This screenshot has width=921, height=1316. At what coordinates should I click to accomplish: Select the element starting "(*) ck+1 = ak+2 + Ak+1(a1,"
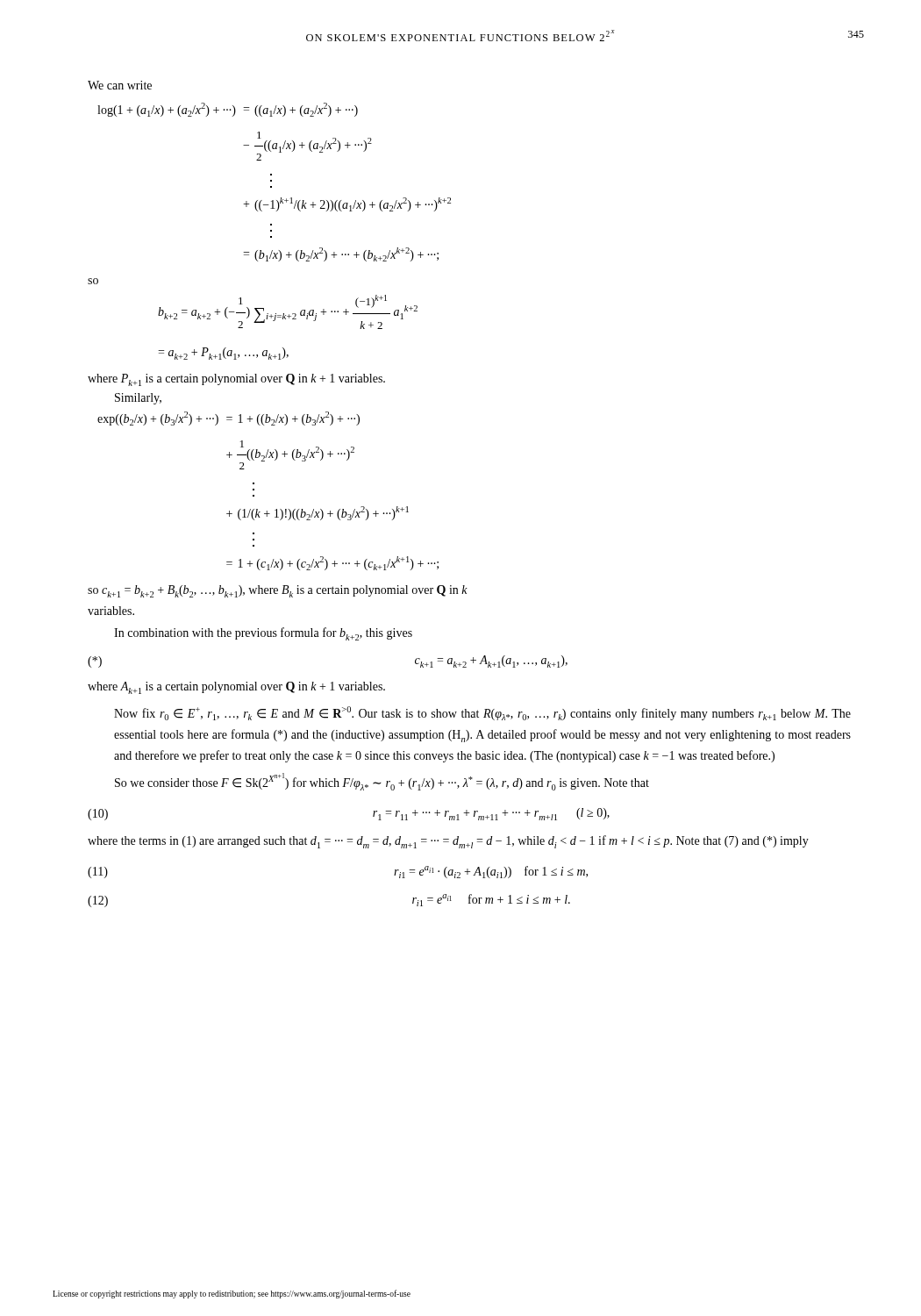point(469,662)
